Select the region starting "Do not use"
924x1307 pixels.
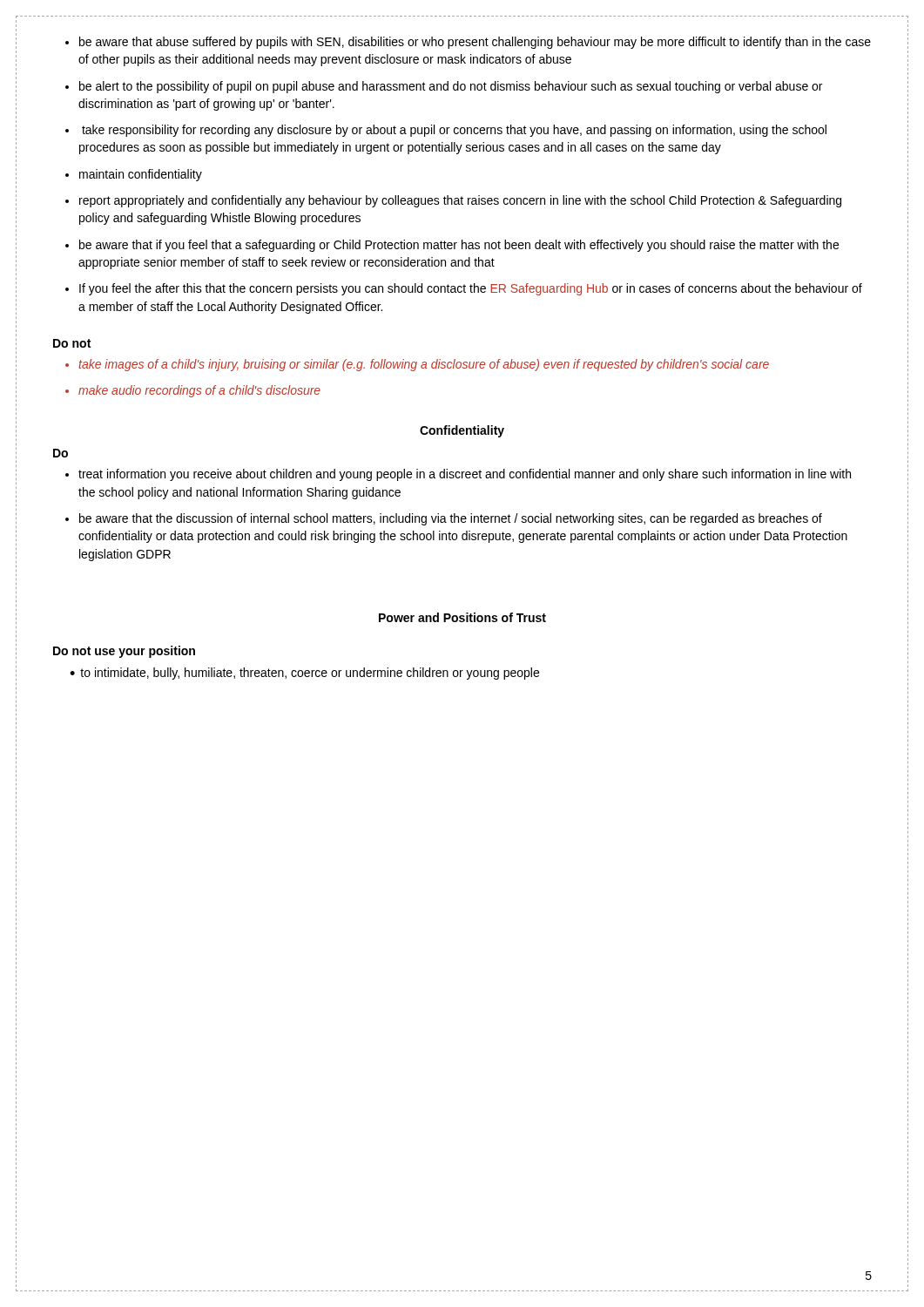(124, 651)
